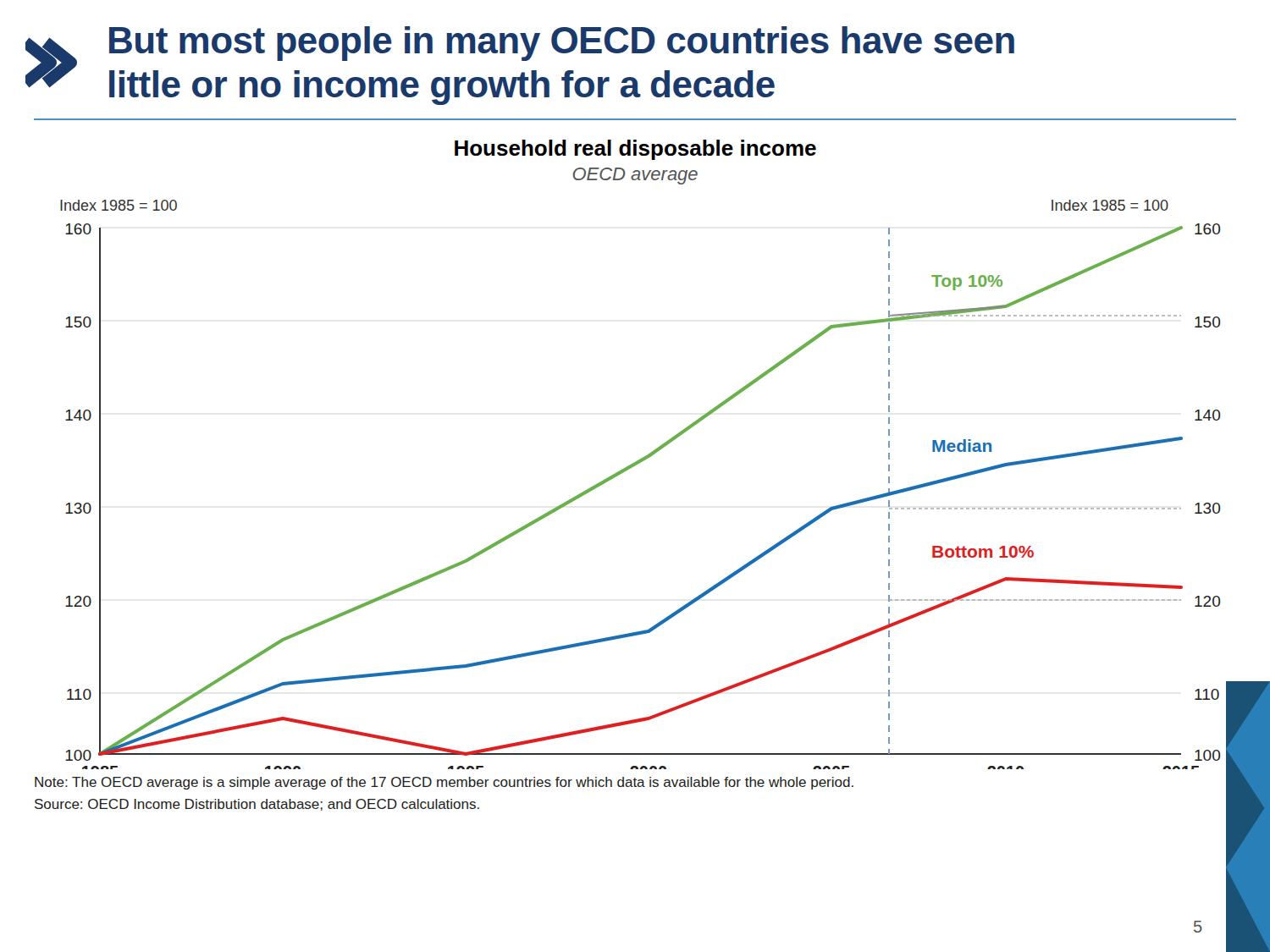This screenshot has height=952, width=1270.
Task: Click on the title that says "But most people in"
Action: 521,63
